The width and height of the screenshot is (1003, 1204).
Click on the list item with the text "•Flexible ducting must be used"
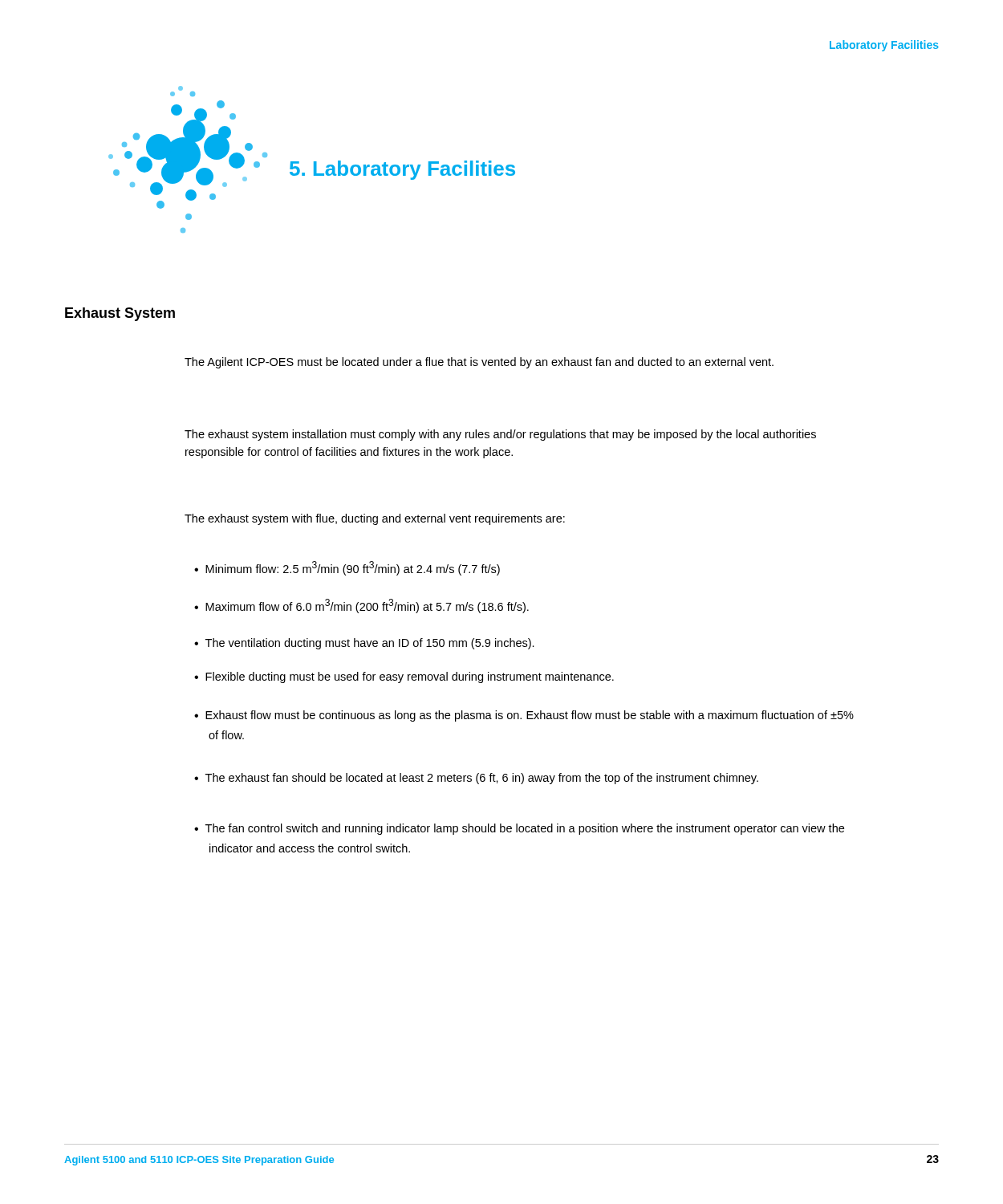point(404,678)
